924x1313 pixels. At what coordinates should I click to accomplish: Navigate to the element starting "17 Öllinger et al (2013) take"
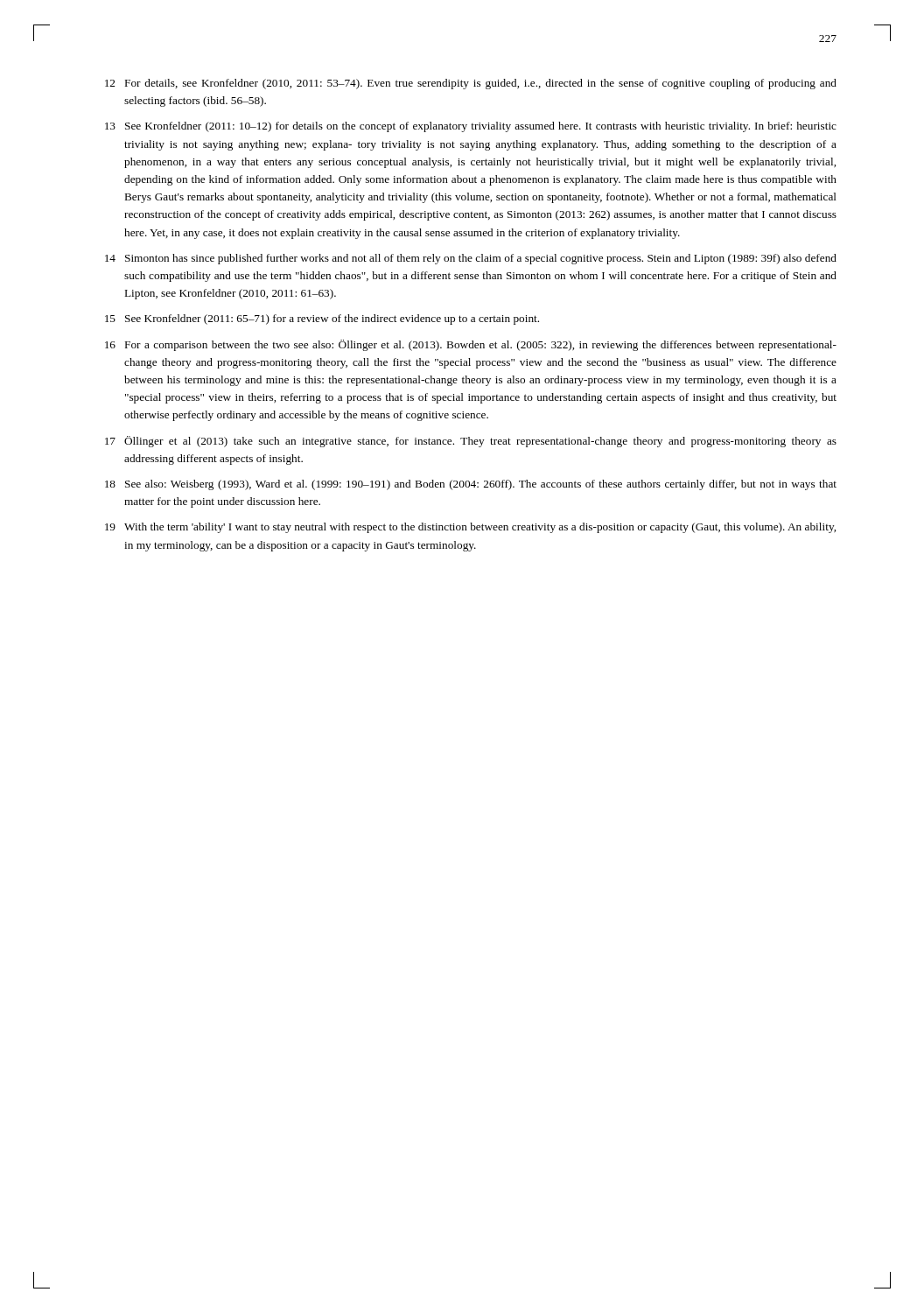[x=462, y=450]
